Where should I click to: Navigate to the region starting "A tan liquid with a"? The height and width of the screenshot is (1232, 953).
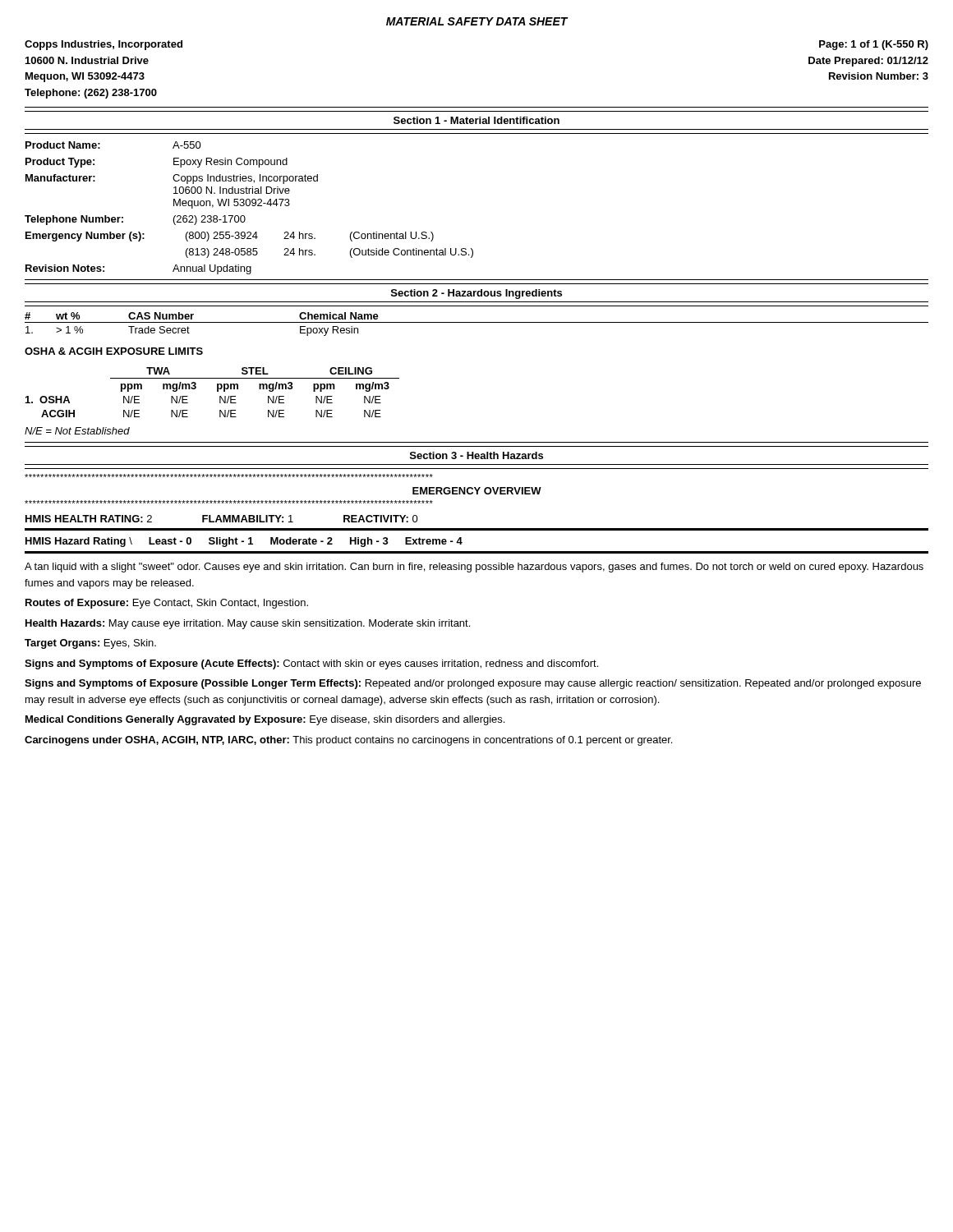tap(474, 575)
